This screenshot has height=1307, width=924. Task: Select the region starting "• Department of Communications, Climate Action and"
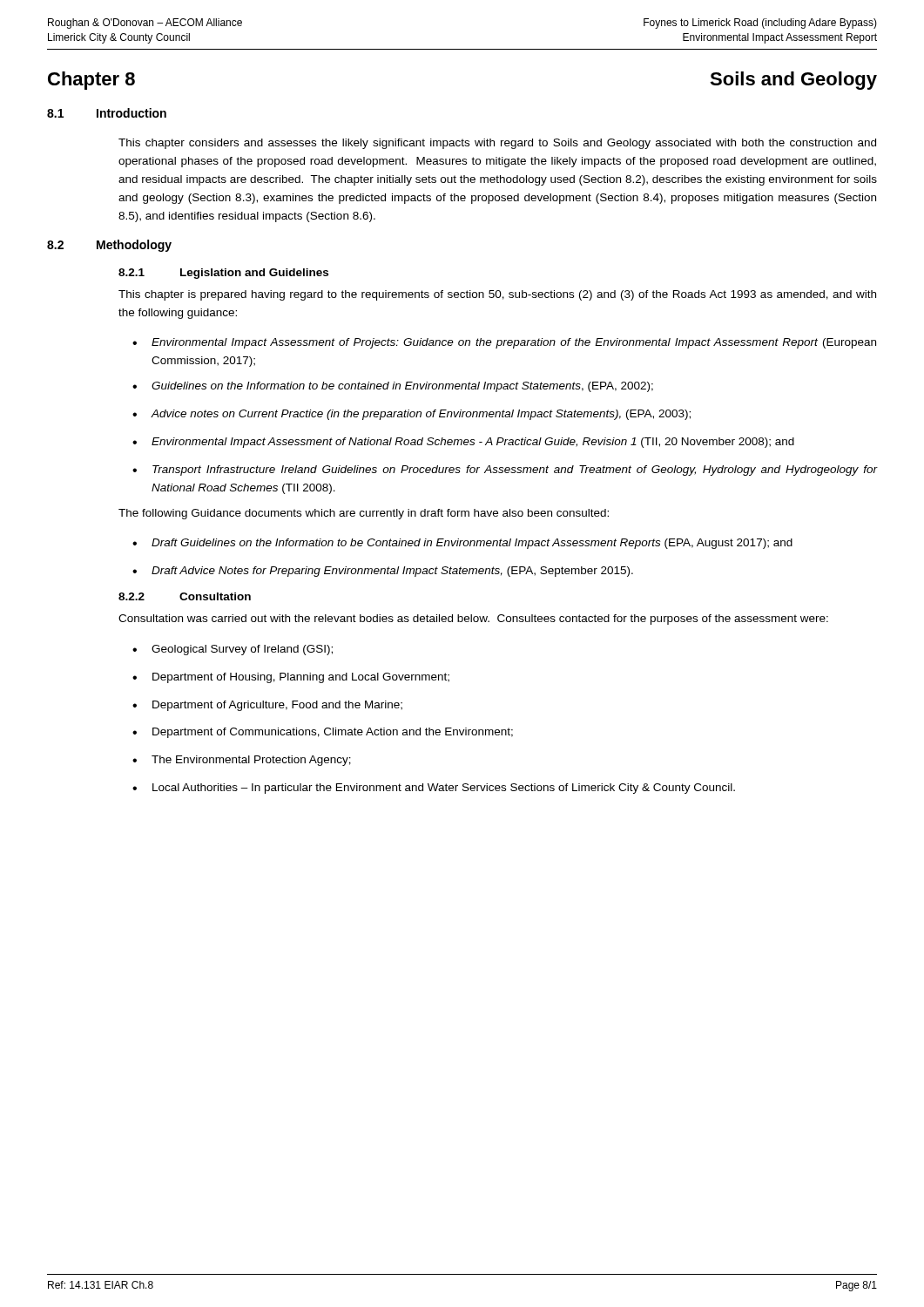505,734
